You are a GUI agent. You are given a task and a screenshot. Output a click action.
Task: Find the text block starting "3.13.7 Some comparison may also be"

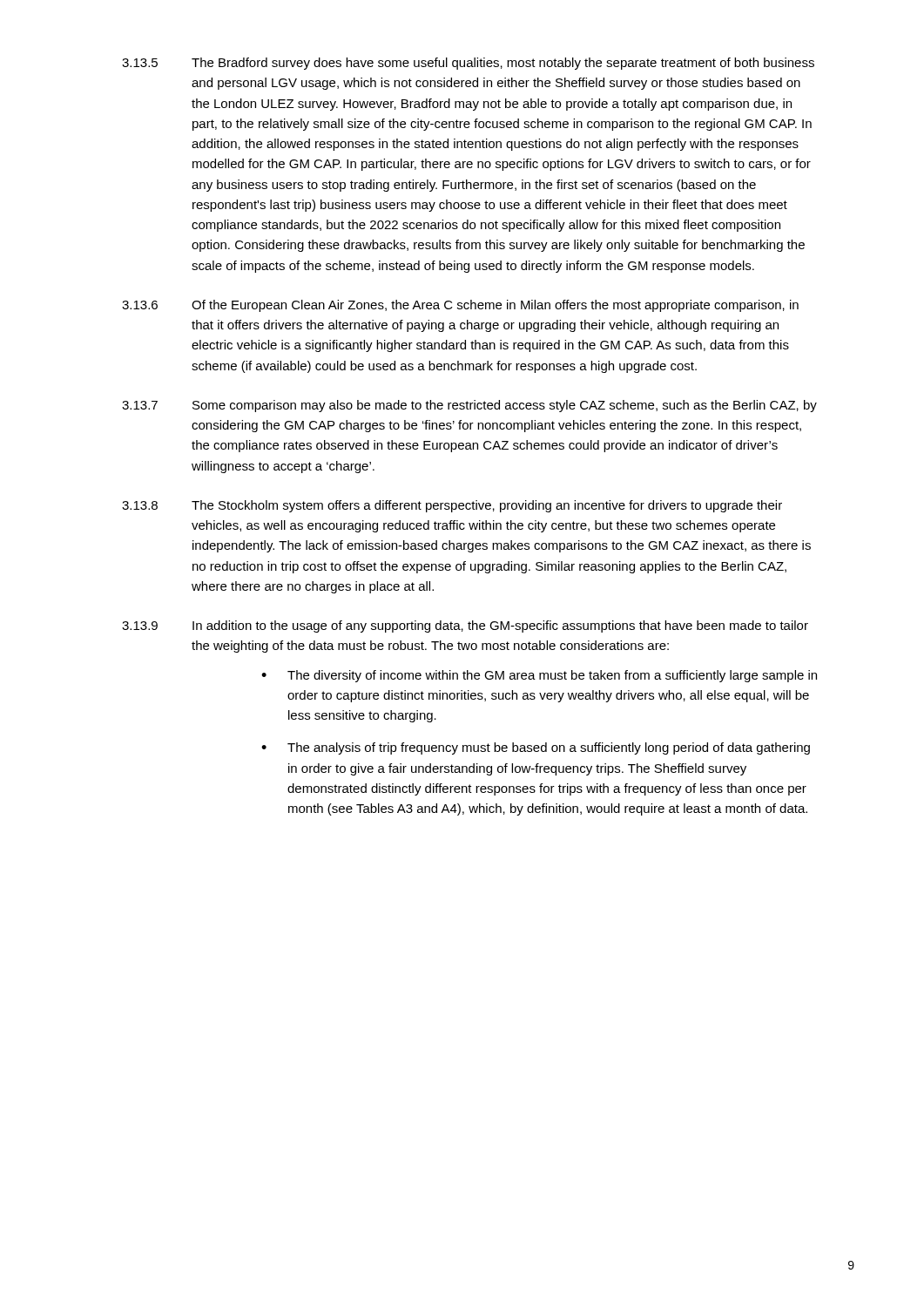point(471,435)
